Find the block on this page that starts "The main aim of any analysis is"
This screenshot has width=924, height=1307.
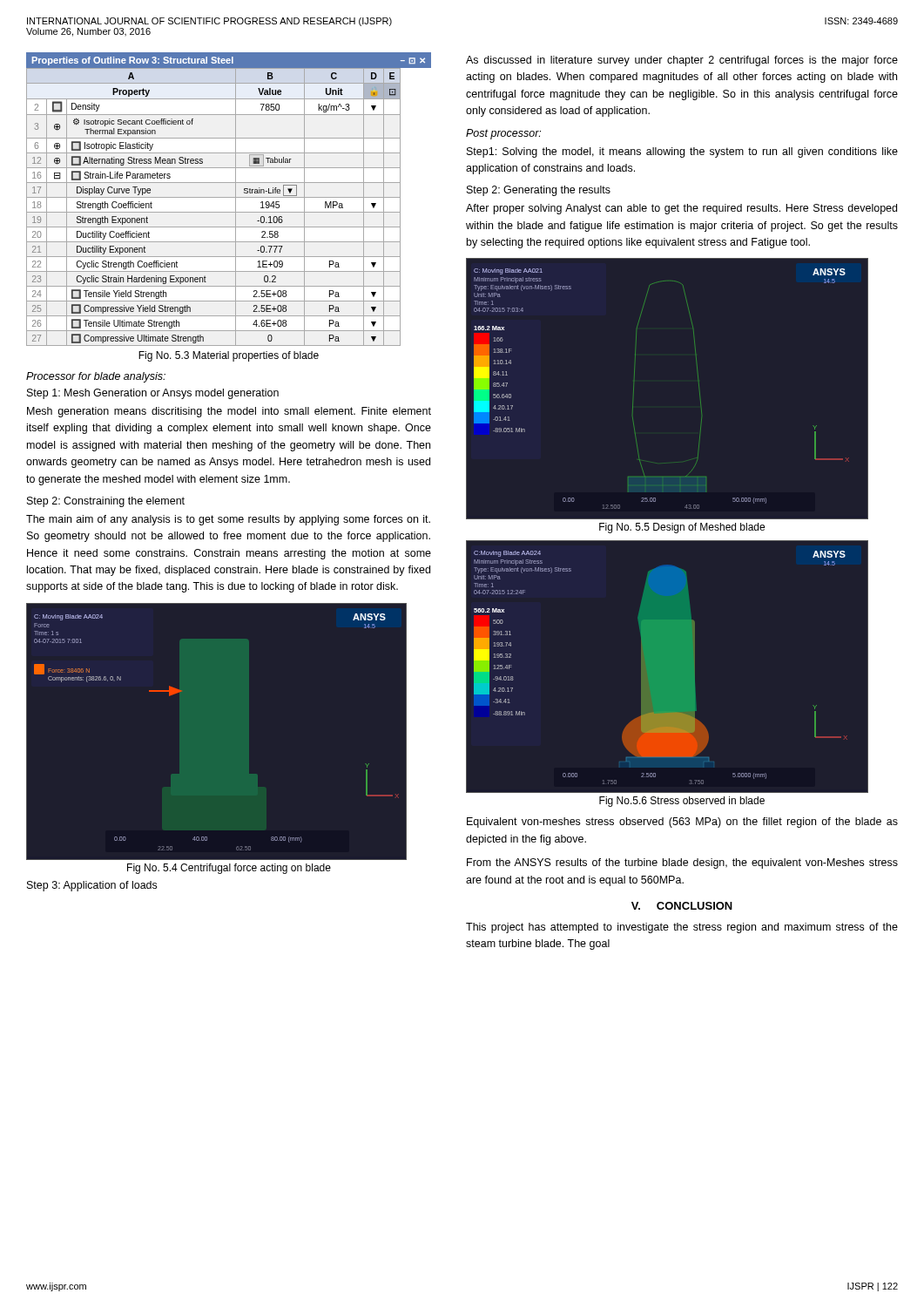point(229,553)
